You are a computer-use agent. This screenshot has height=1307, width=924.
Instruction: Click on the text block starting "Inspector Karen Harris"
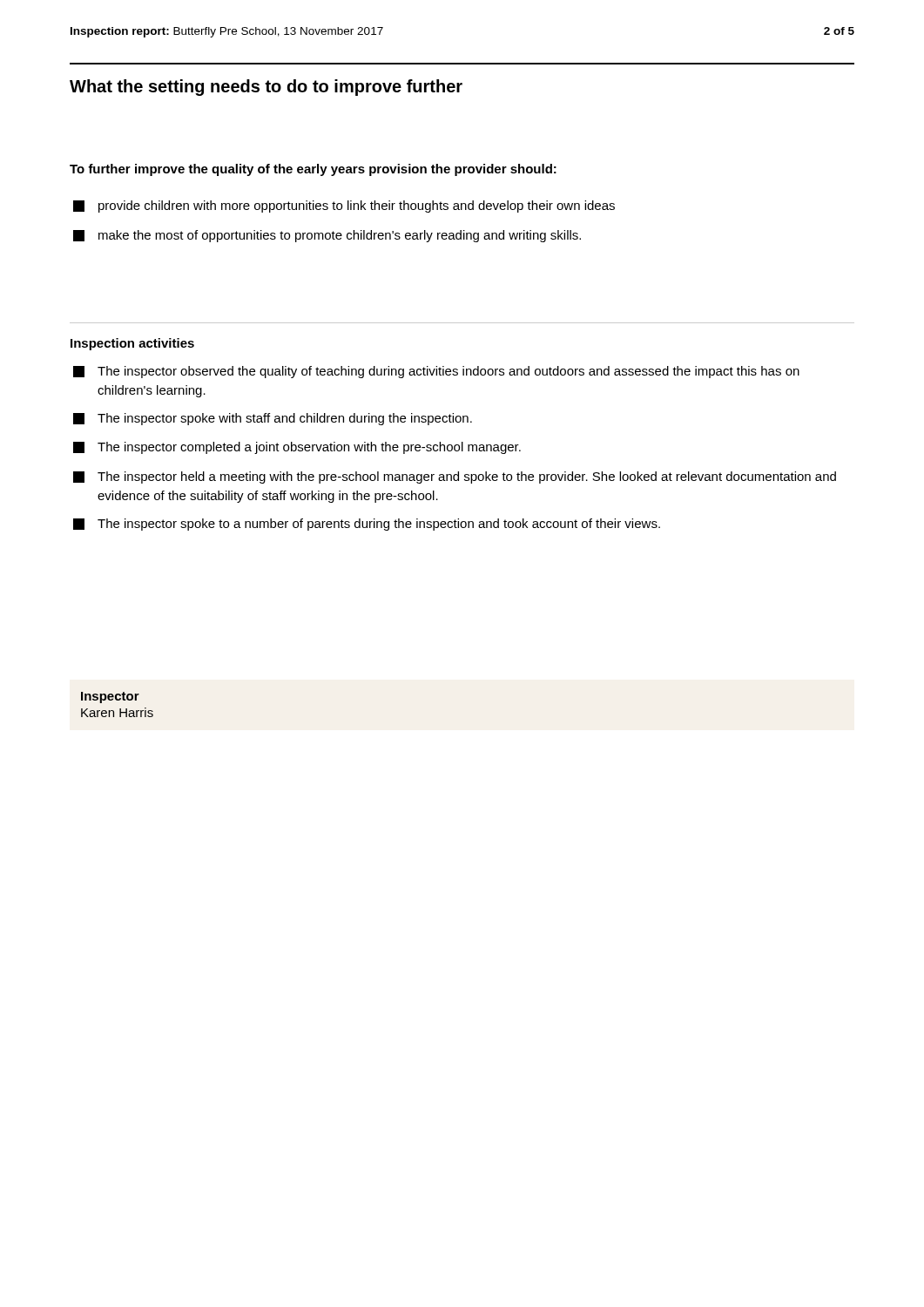click(110, 698)
